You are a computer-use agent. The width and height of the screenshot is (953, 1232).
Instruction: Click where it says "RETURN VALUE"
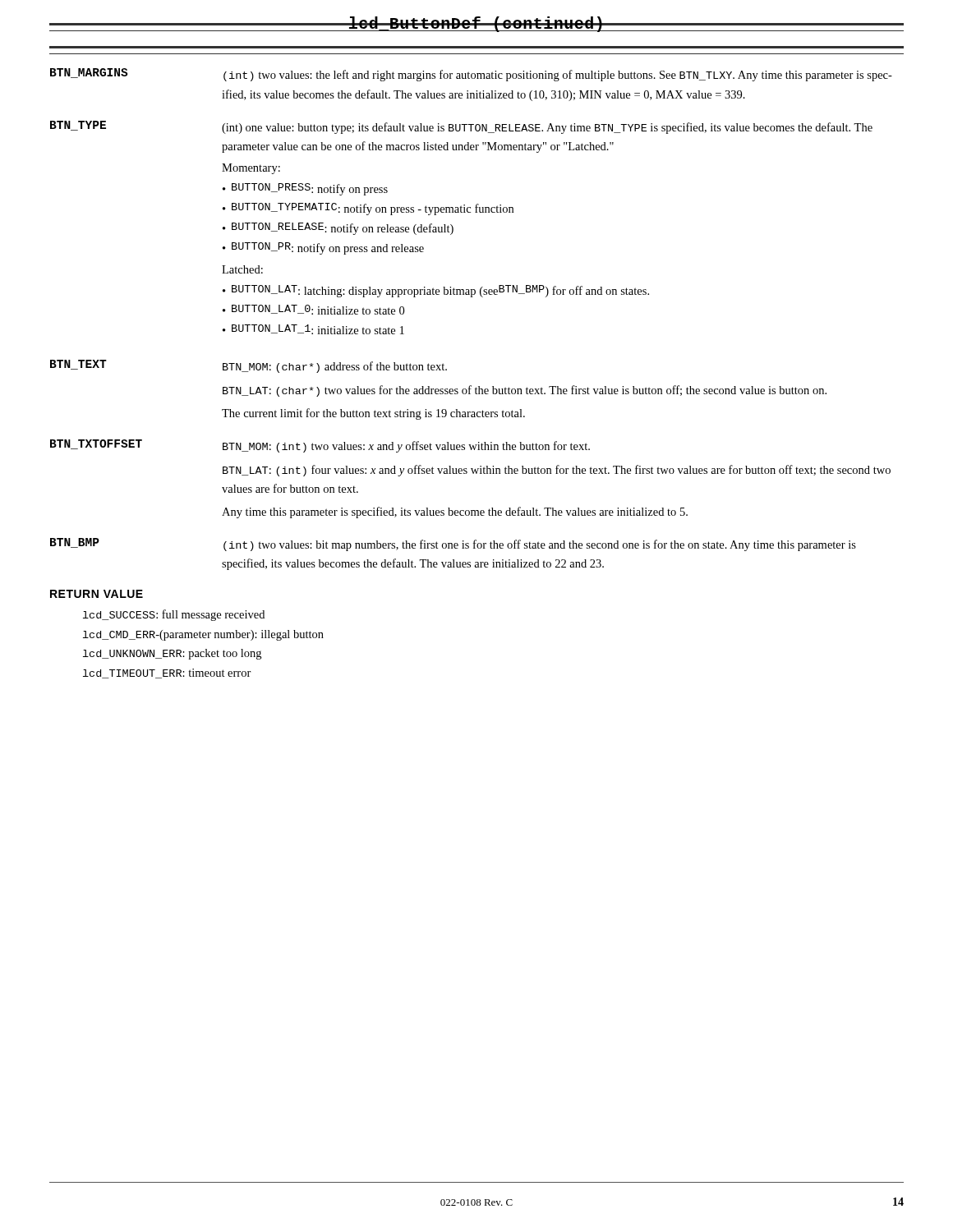(x=97, y=594)
